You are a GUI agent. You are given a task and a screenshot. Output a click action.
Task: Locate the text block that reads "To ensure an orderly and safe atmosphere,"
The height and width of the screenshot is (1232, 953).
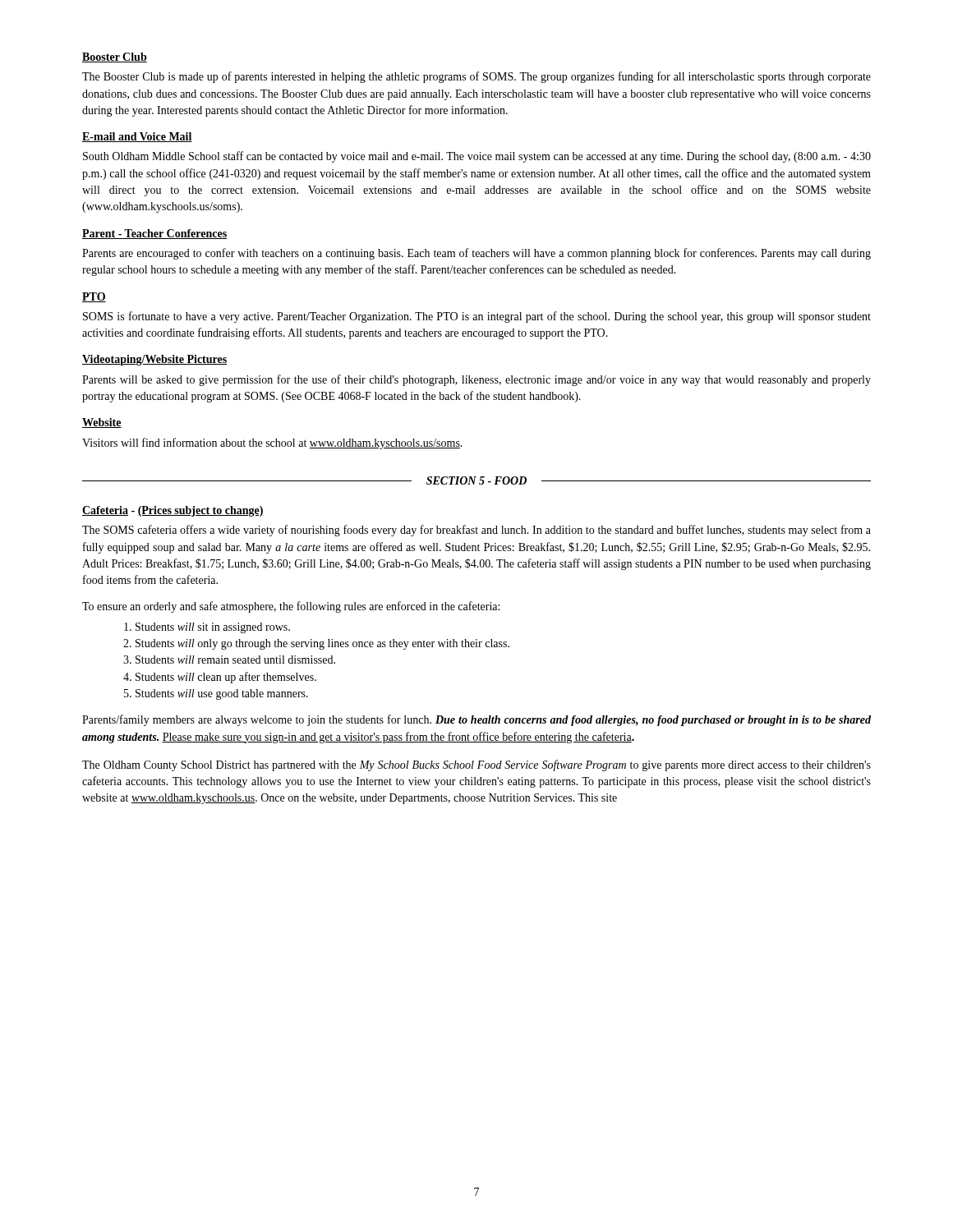476,607
